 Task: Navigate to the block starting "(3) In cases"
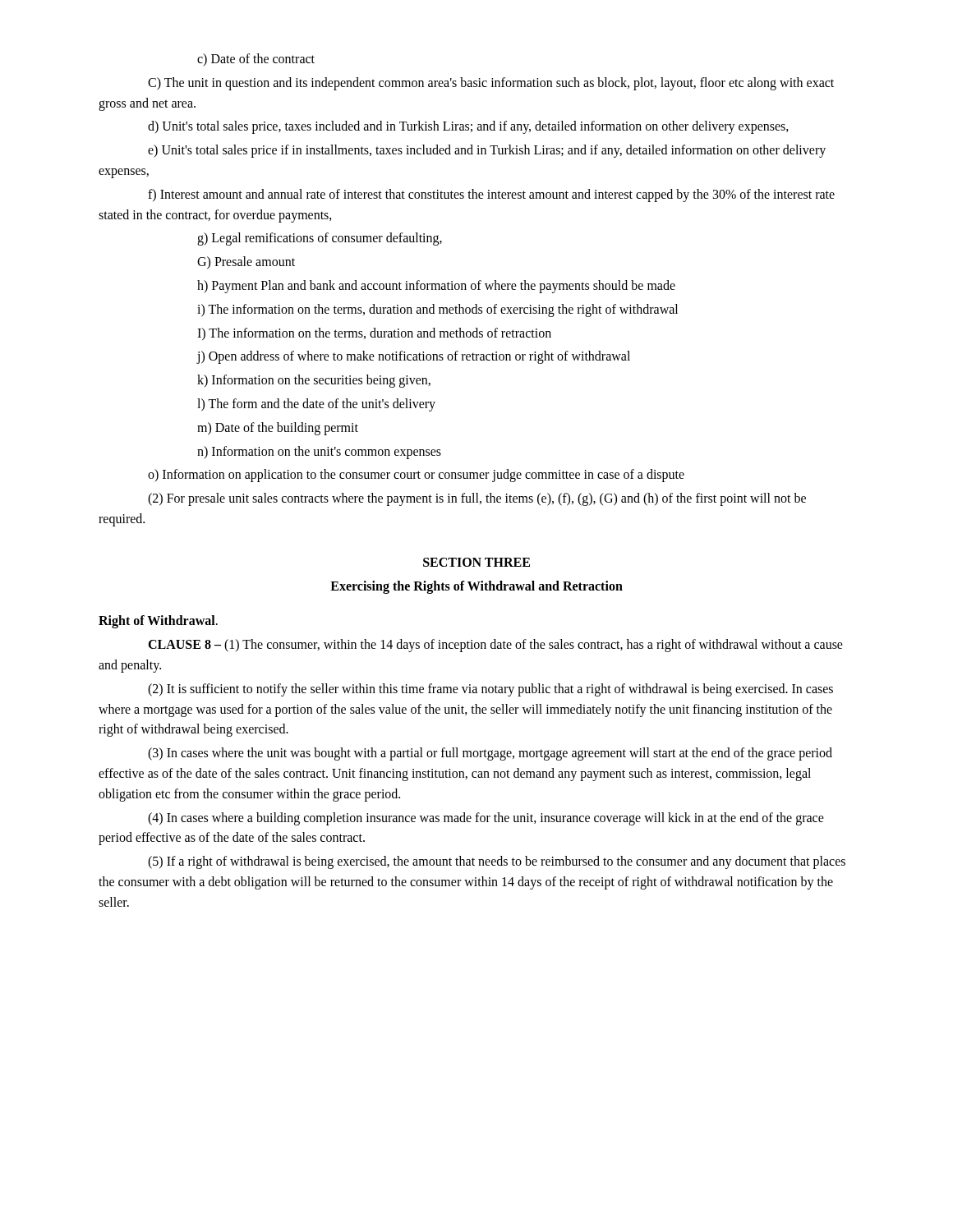pyautogui.click(x=476, y=774)
